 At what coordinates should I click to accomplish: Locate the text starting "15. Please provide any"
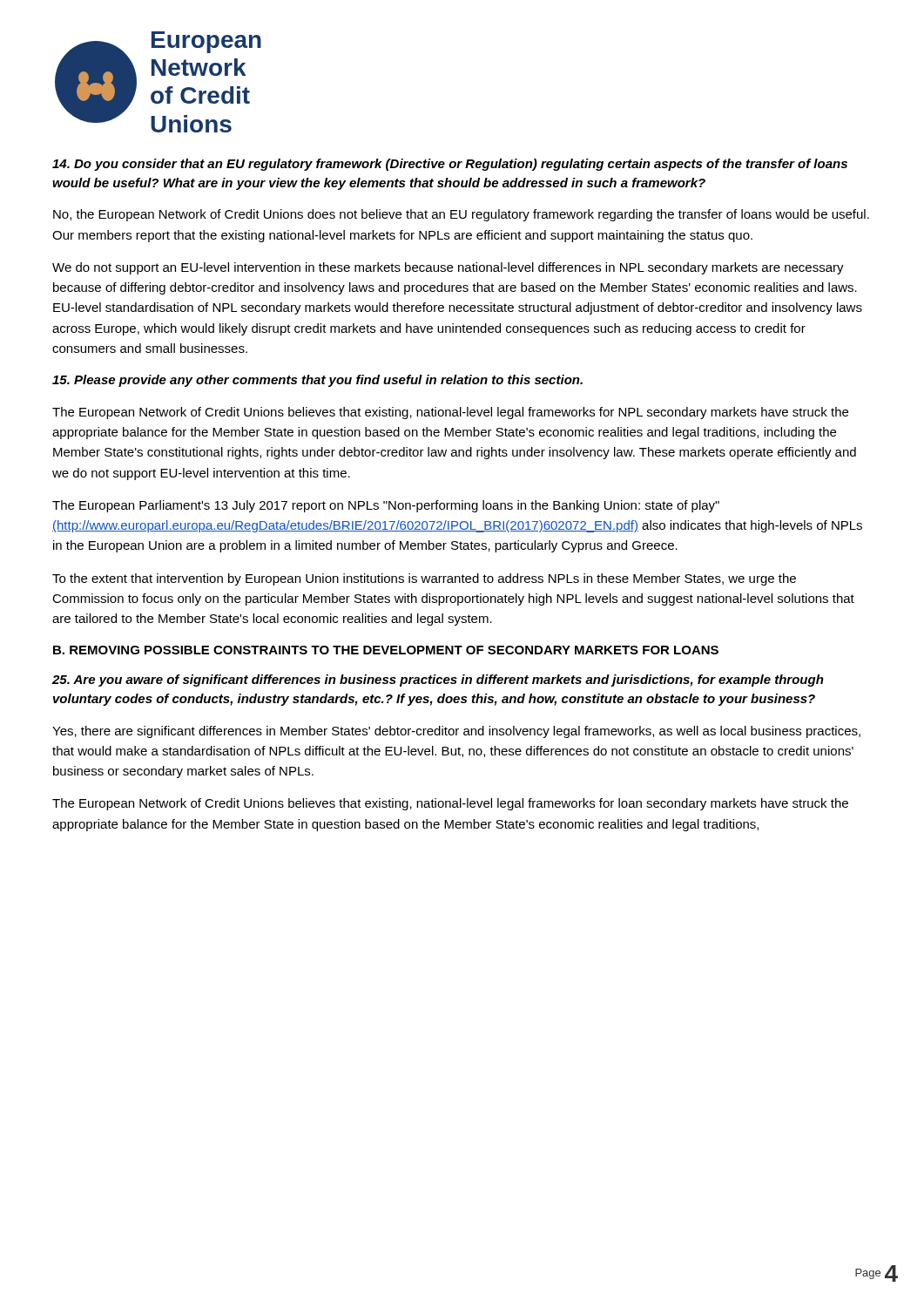coord(318,379)
